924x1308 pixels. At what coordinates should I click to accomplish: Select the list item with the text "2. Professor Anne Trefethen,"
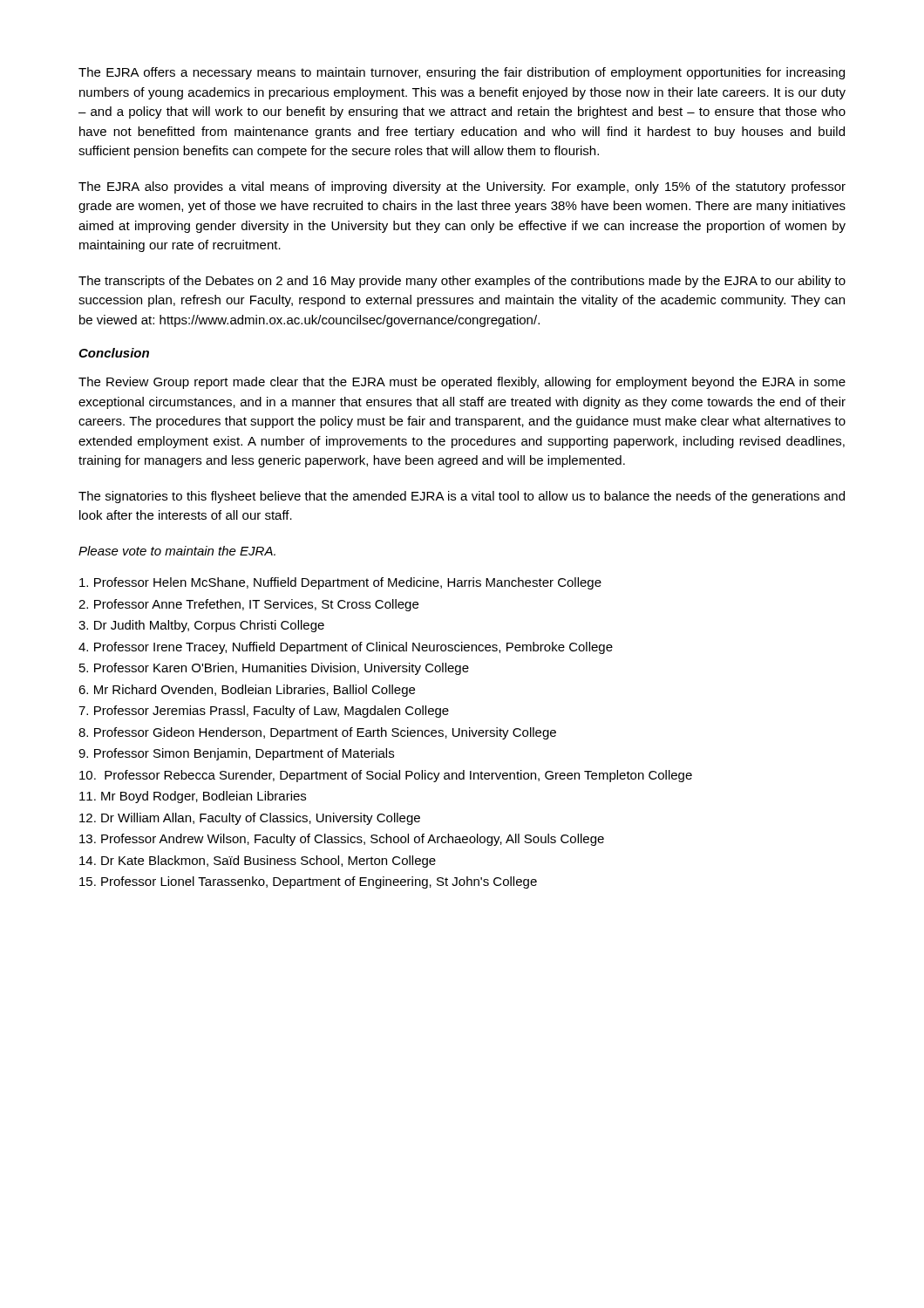[249, 603]
